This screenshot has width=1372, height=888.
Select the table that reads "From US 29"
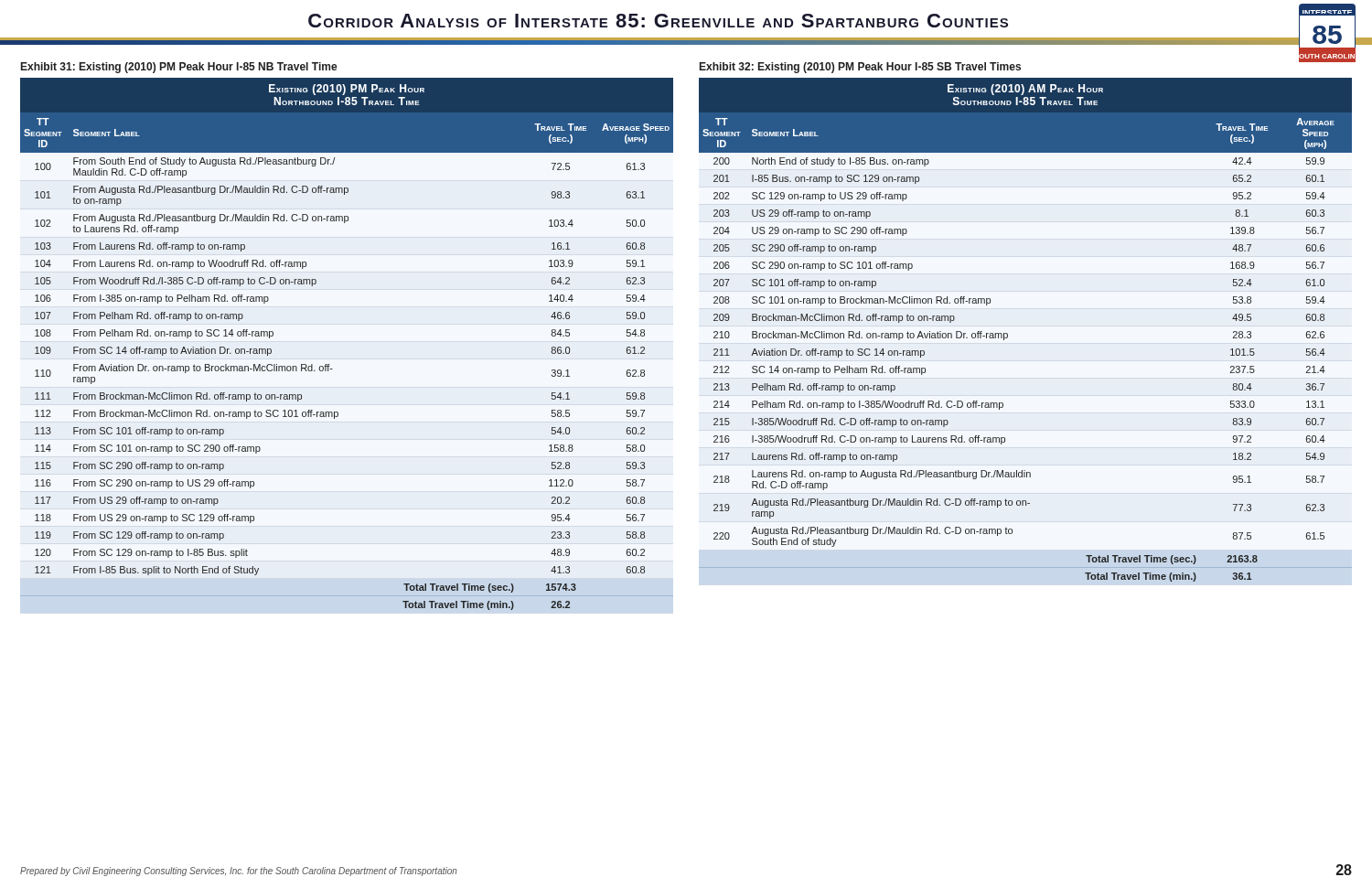tap(347, 336)
